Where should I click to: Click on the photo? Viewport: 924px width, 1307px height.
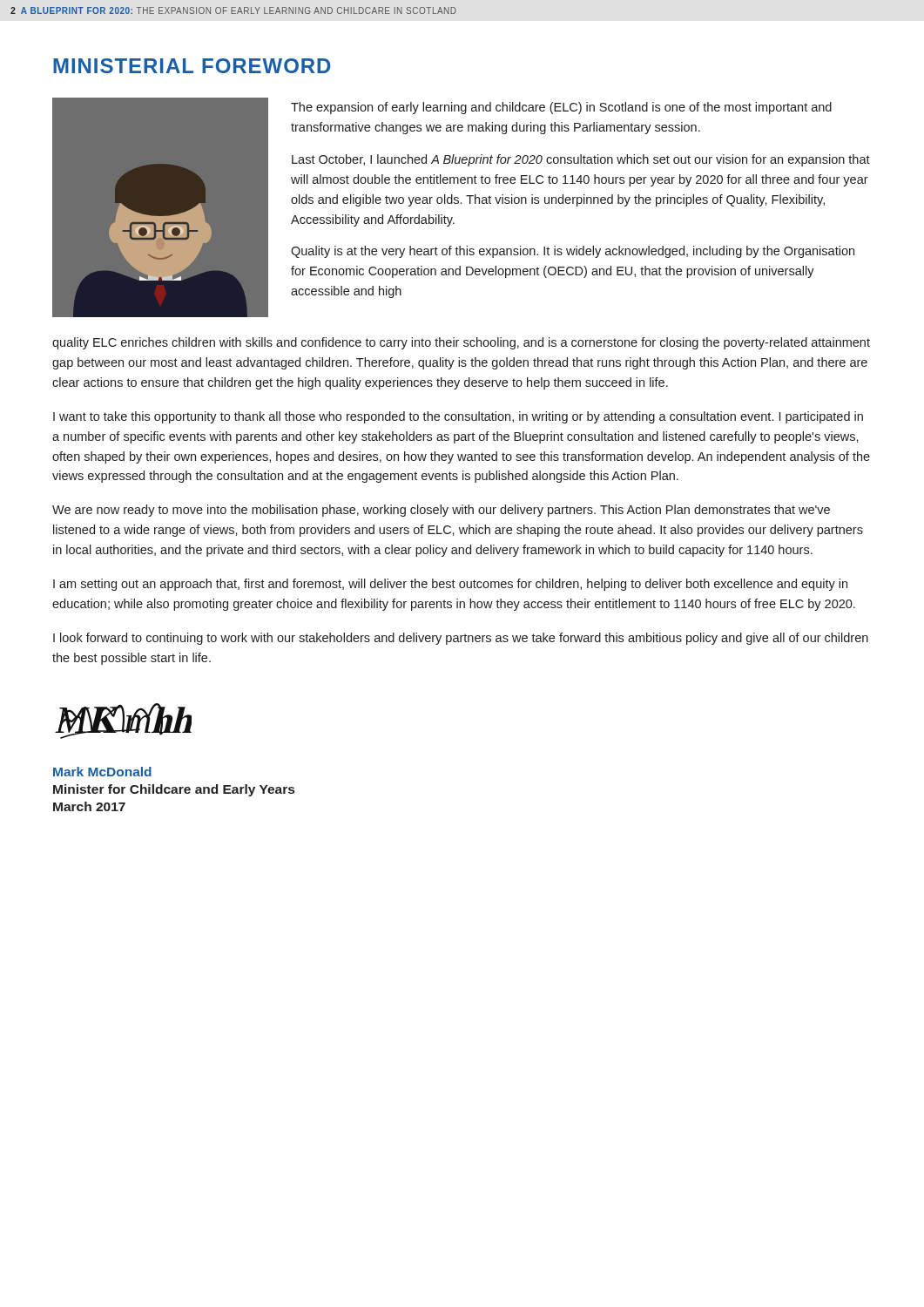click(160, 207)
